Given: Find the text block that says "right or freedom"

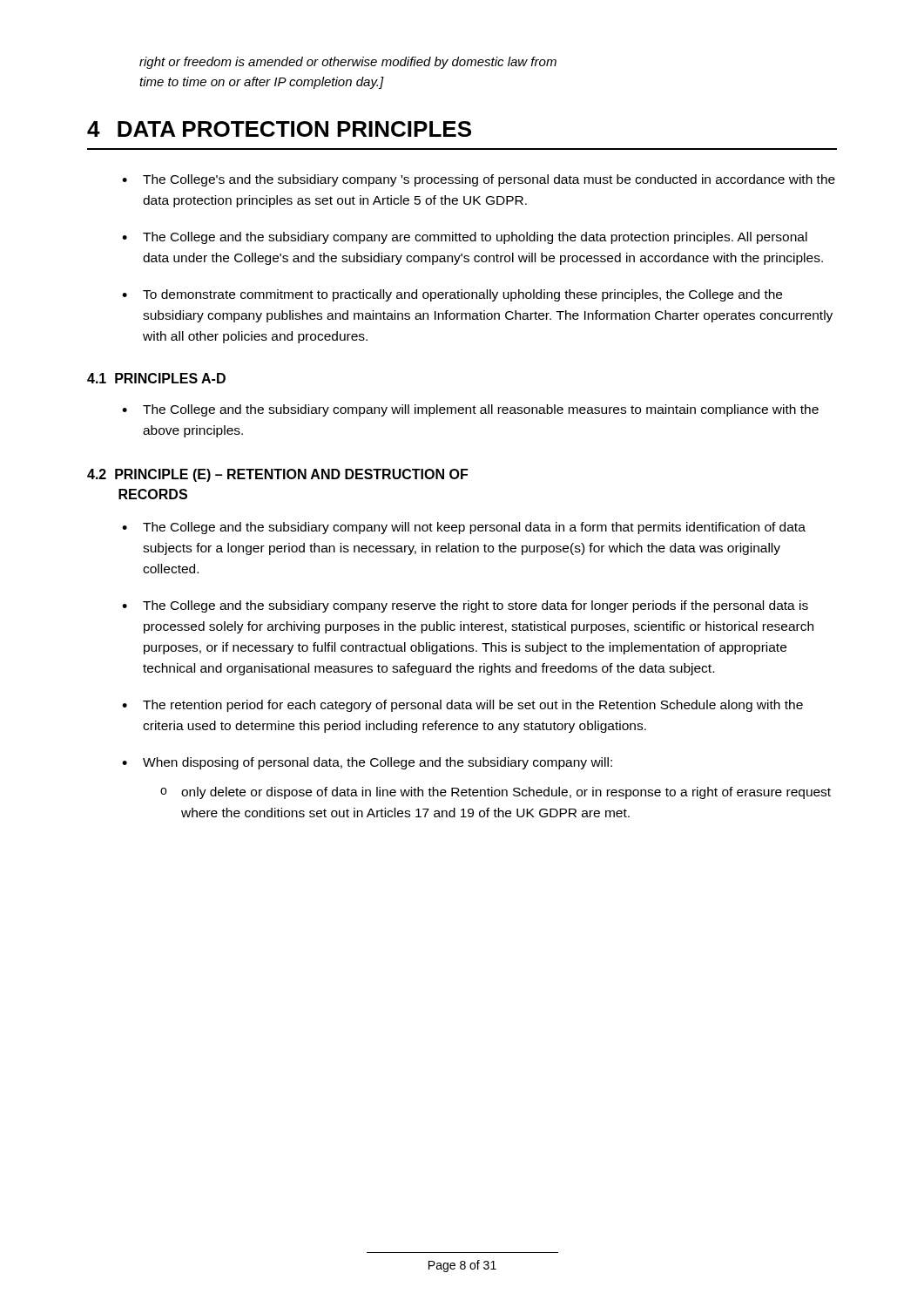Looking at the screenshot, I should click(348, 71).
